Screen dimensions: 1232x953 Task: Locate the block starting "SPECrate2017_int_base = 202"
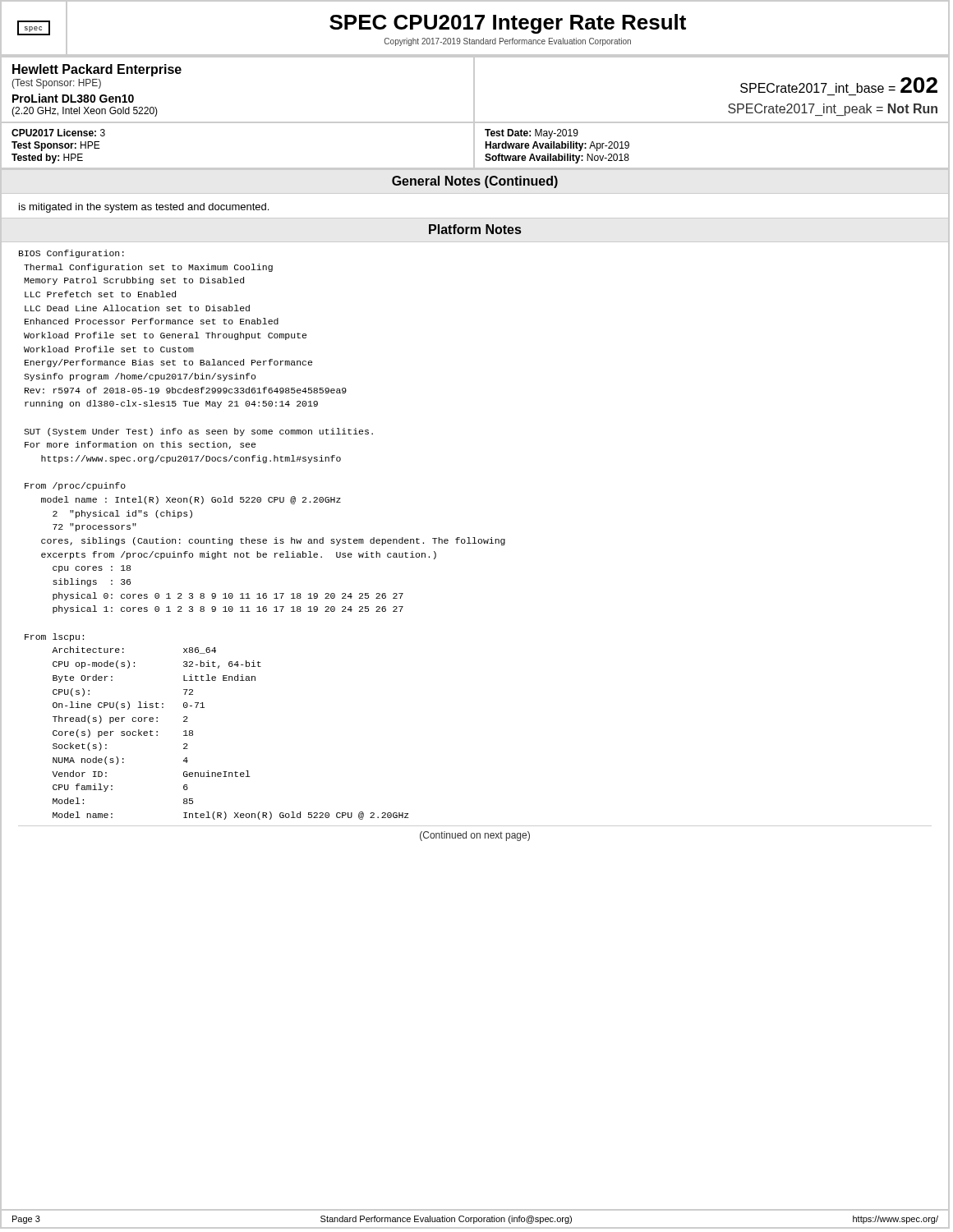(839, 85)
